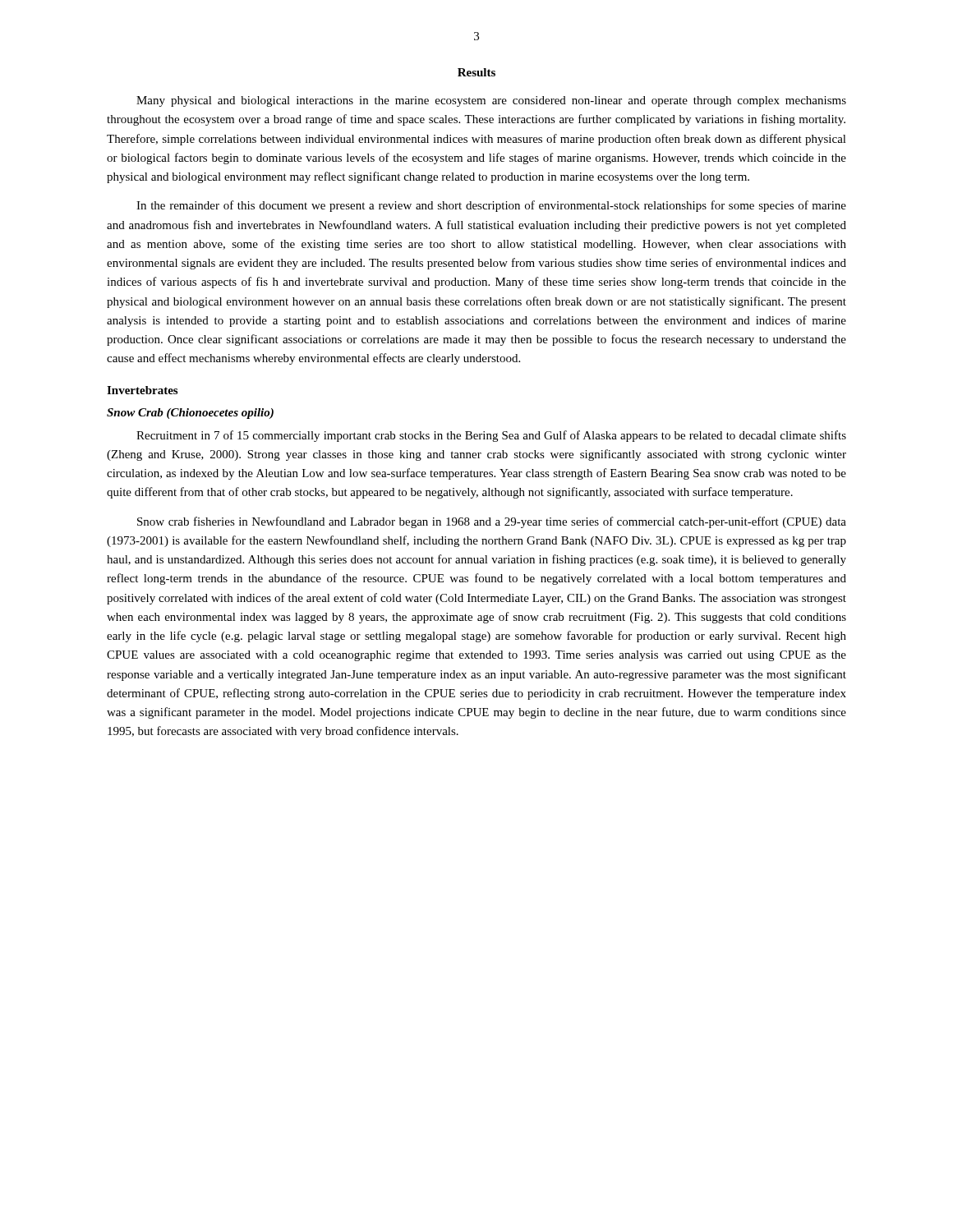
Task: Where is the passage that starts "Recruitment in 7 of 15 commercially important"?
Action: pos(476,464)
